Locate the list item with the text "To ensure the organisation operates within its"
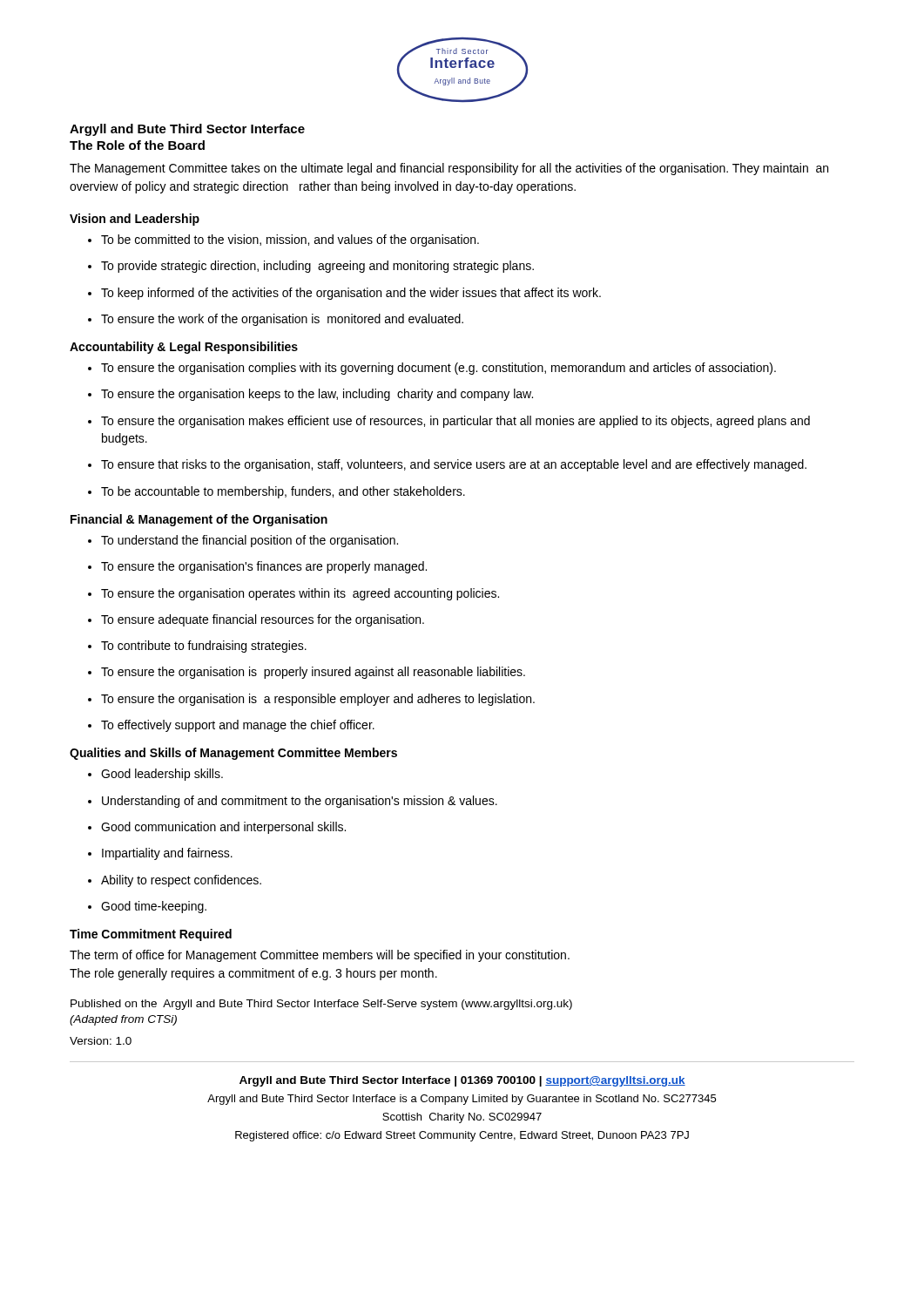This screenshot has height=1307, width=924. coord(462,593)
